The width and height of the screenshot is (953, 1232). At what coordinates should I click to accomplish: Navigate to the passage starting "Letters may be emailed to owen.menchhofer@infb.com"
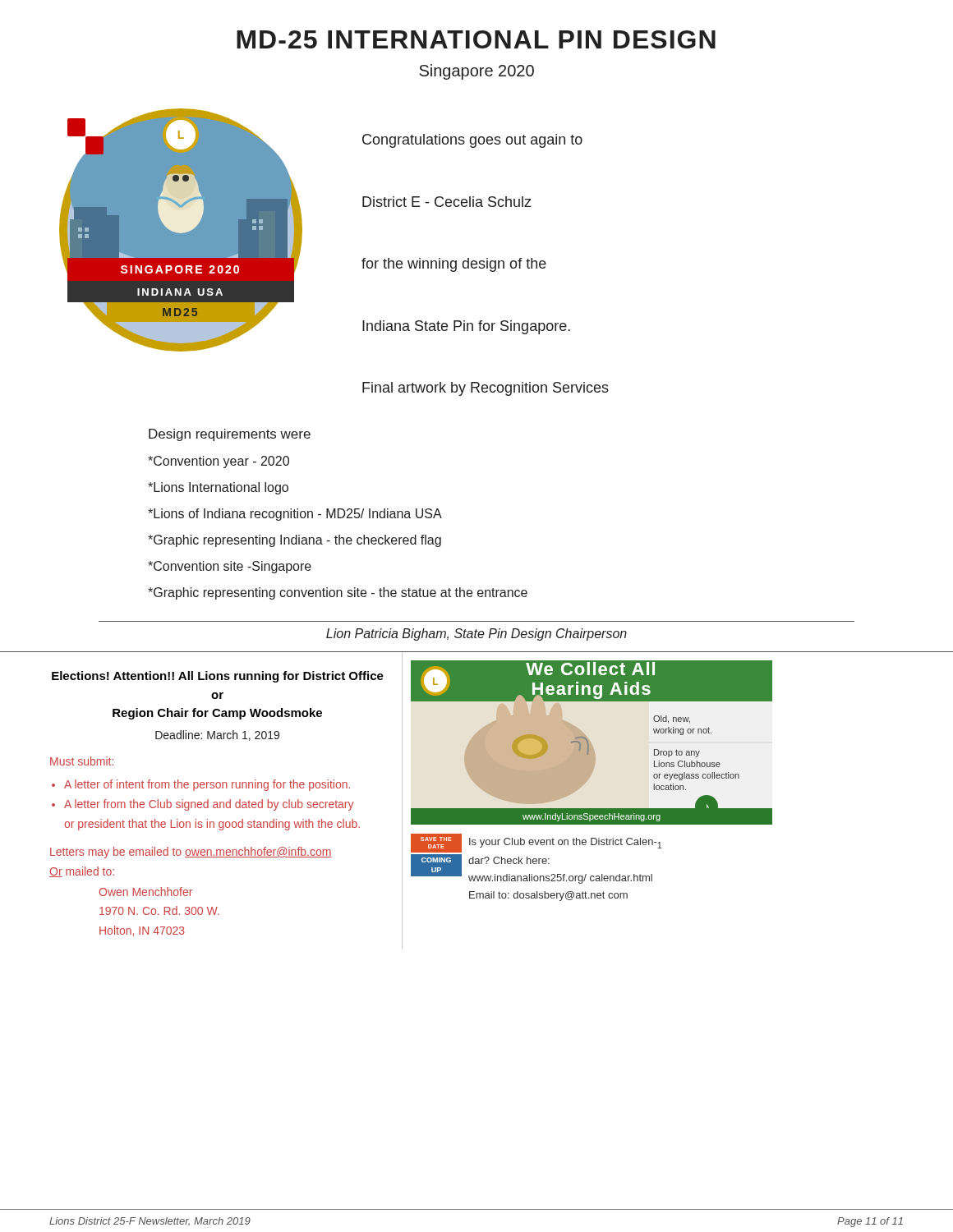[x=191, y=853]
